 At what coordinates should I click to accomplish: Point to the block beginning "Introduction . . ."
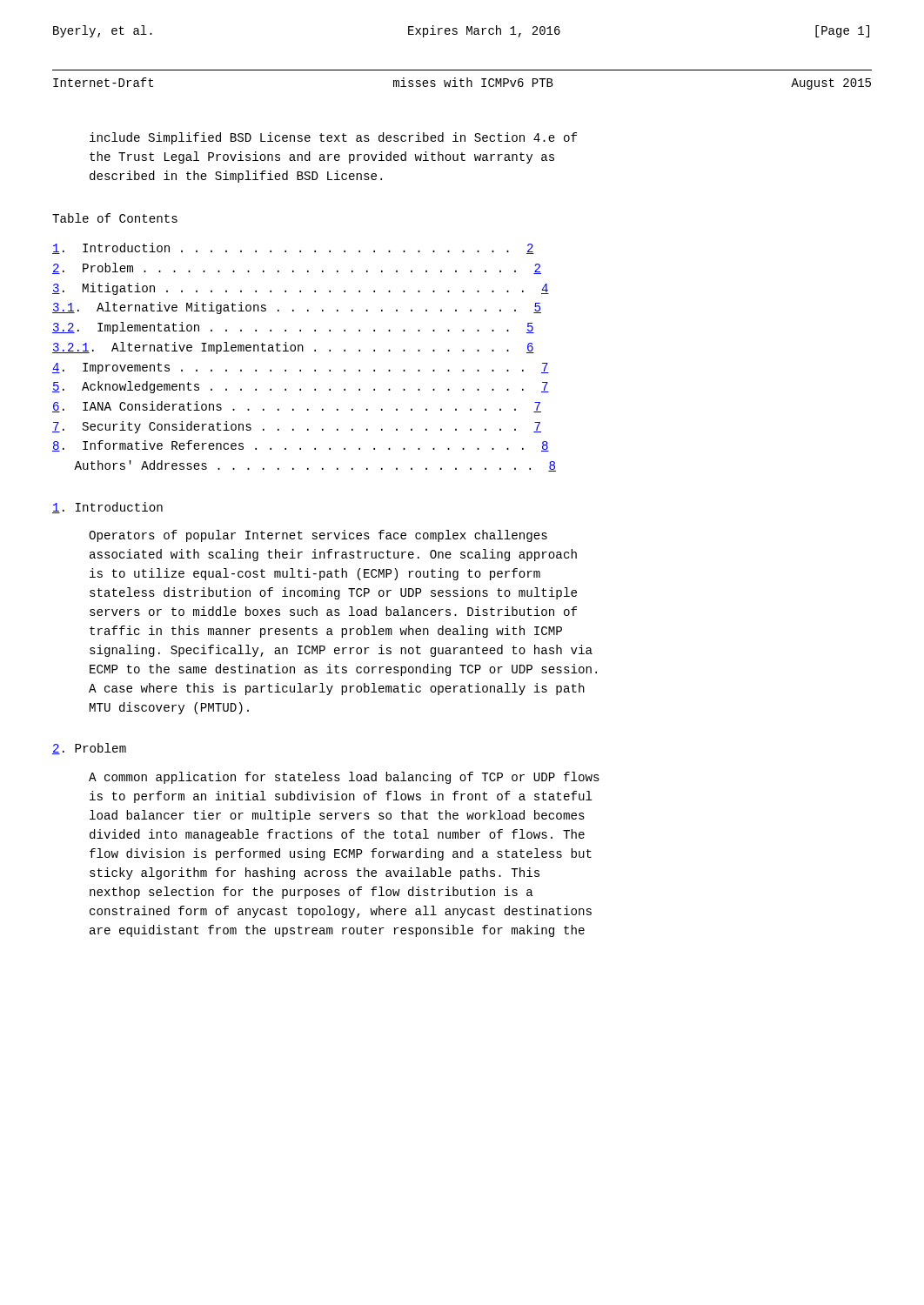(293, 249)
